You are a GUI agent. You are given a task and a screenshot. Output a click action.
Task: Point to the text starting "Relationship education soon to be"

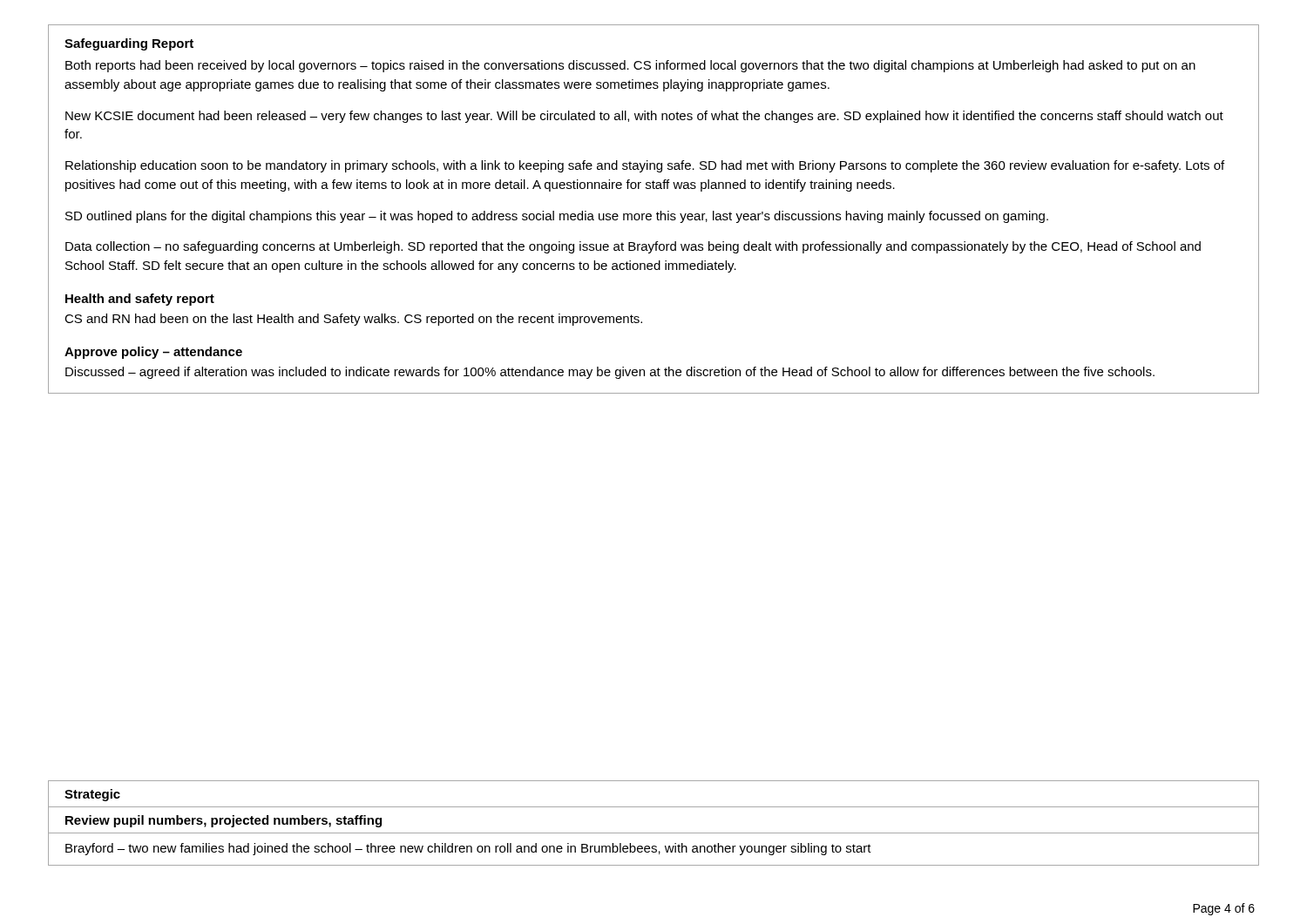654,175
